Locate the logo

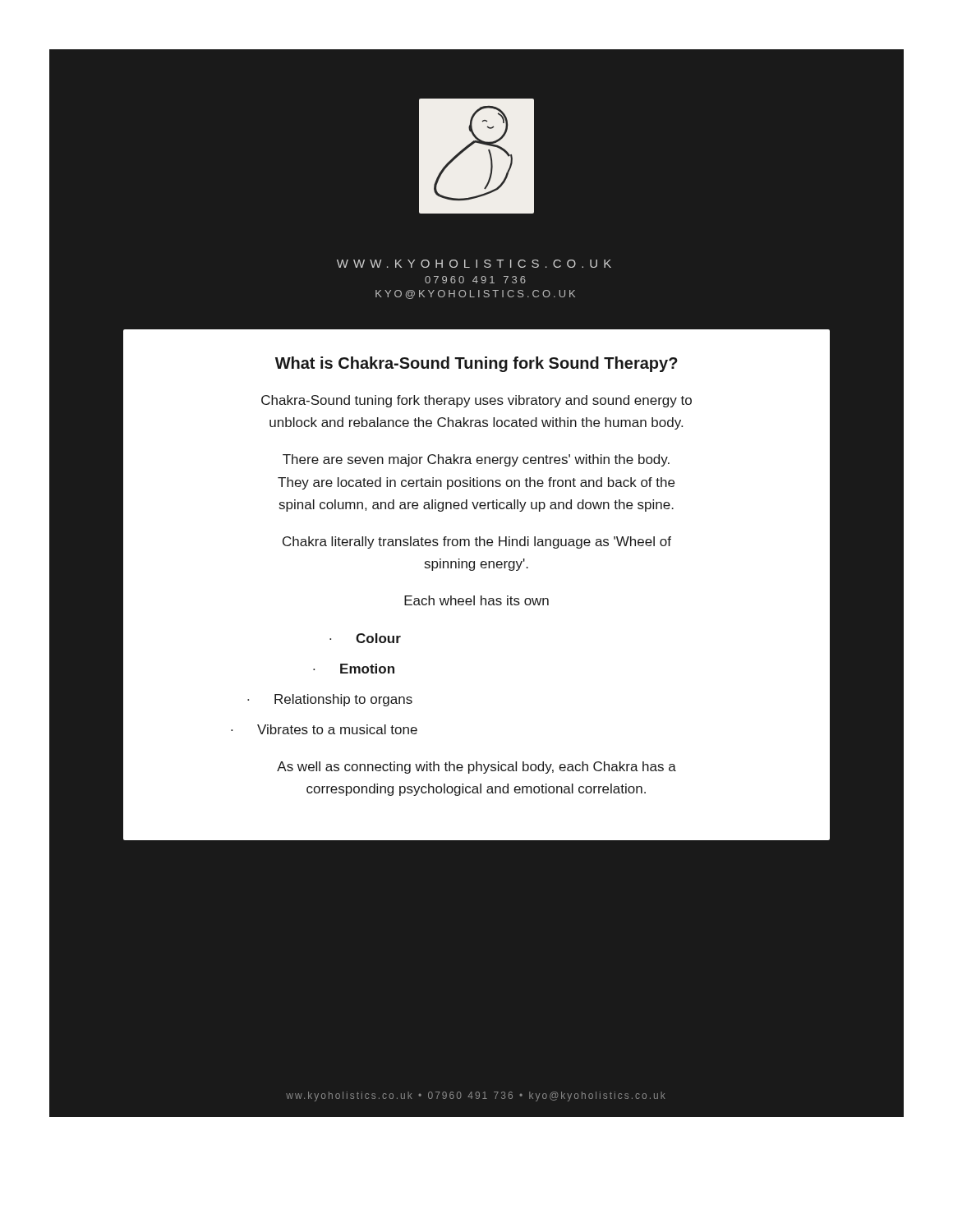click(x=476, y=195)
